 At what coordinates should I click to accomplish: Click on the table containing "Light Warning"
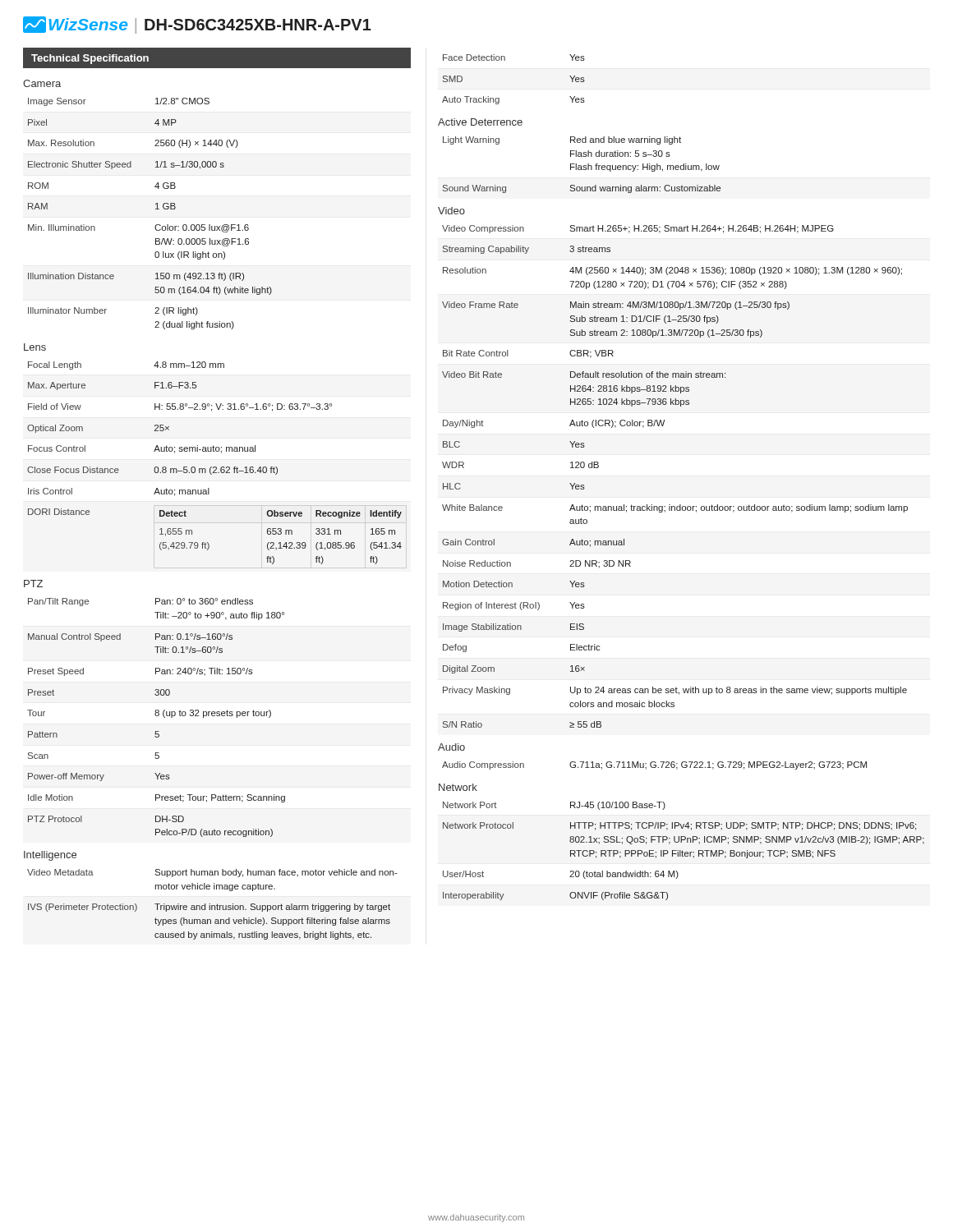[684, 164]
